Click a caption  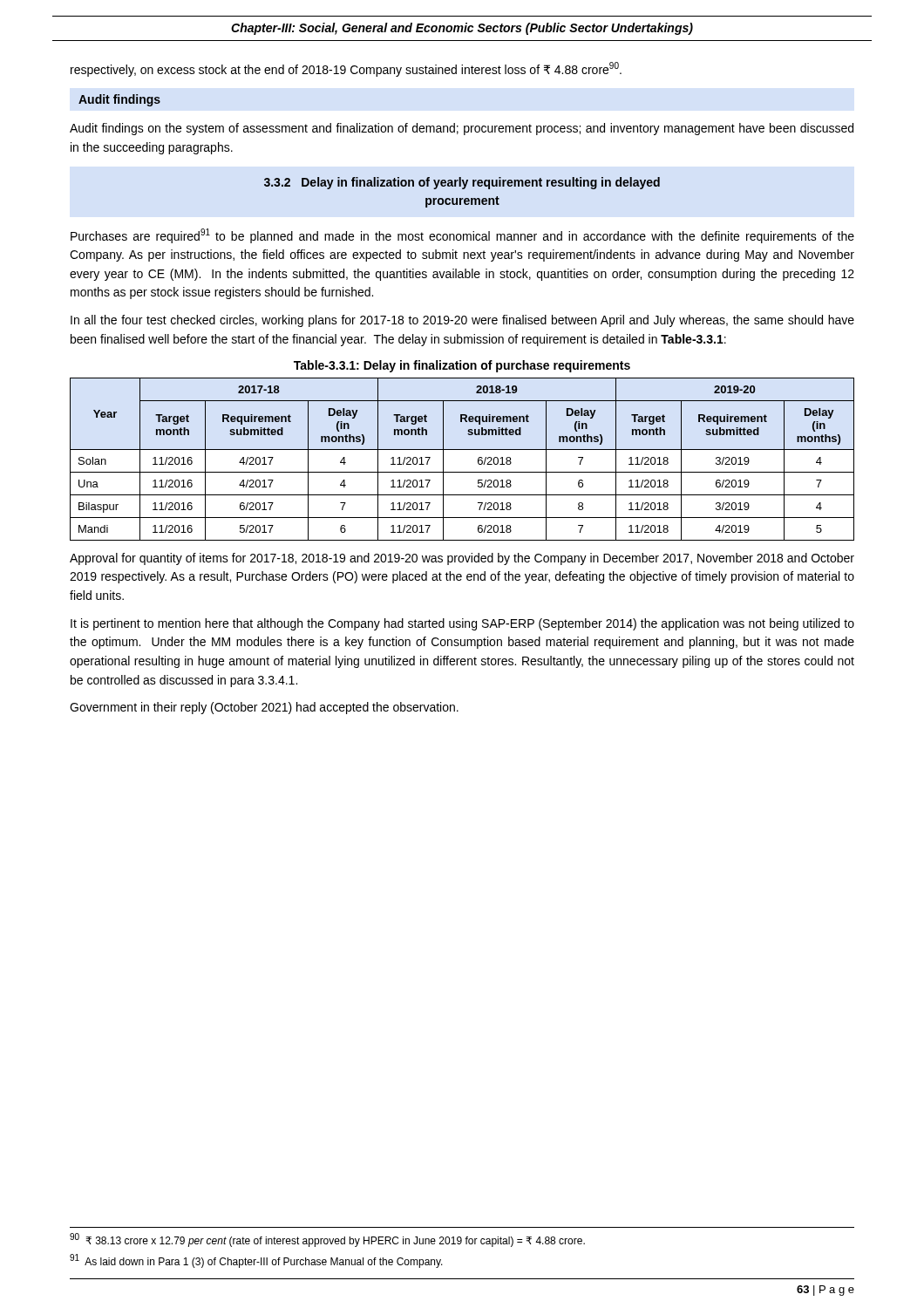tap(462, 365)
